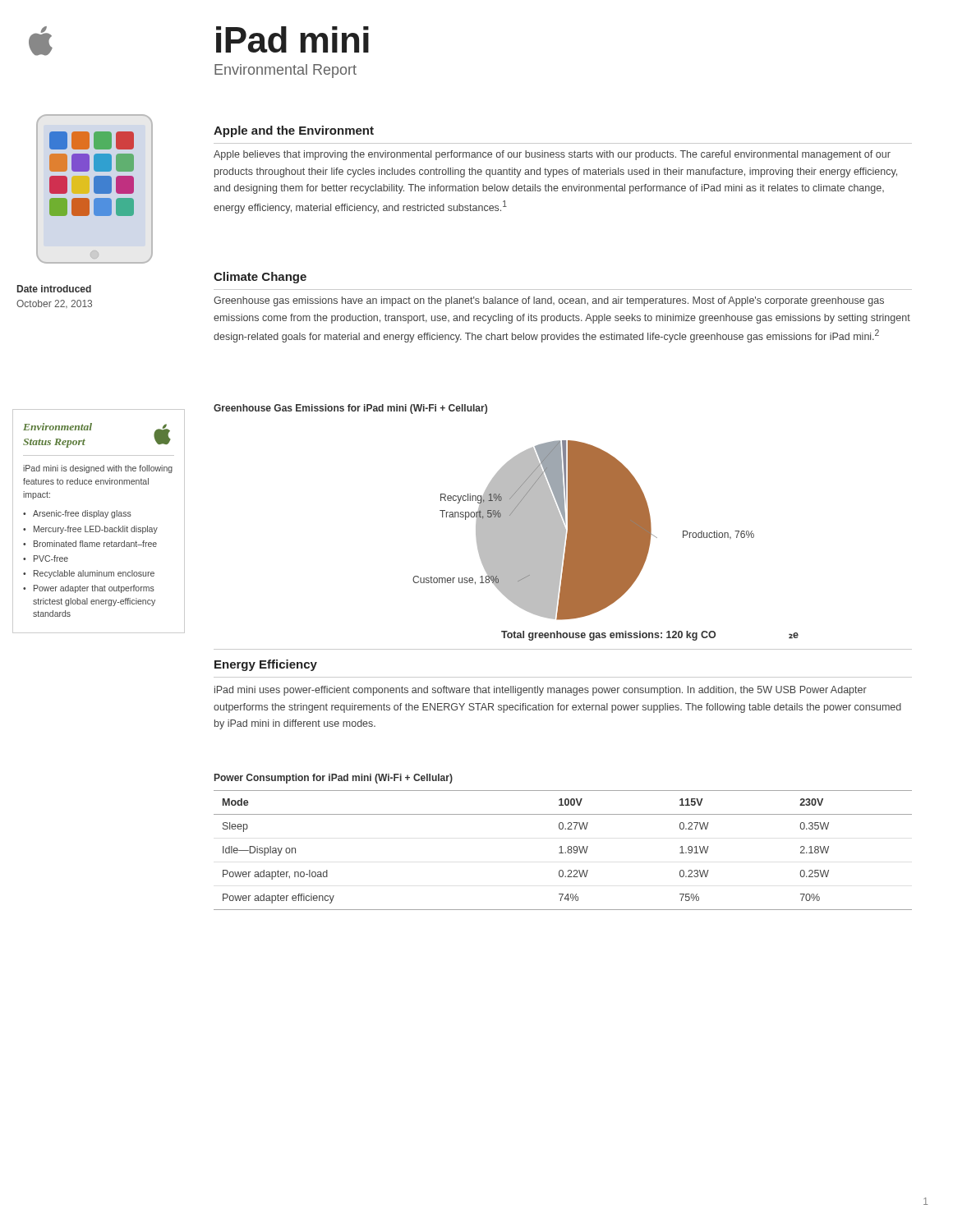Click on the table containing "Idle—Display on"
The width and height of the screenshot is (953, 1232).
[x=563, y=850]
